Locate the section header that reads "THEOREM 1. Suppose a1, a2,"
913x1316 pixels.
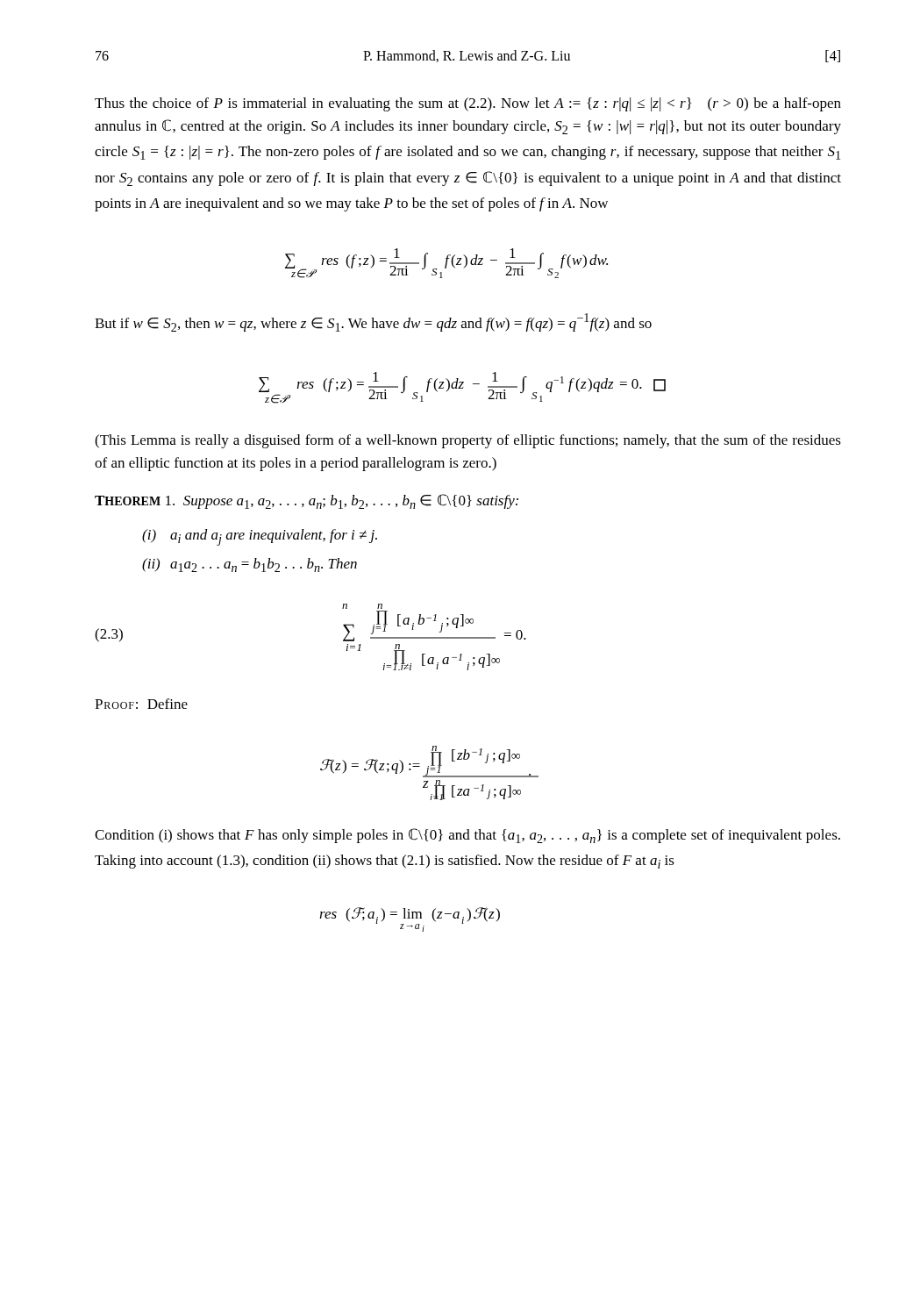tap(468, 502)
